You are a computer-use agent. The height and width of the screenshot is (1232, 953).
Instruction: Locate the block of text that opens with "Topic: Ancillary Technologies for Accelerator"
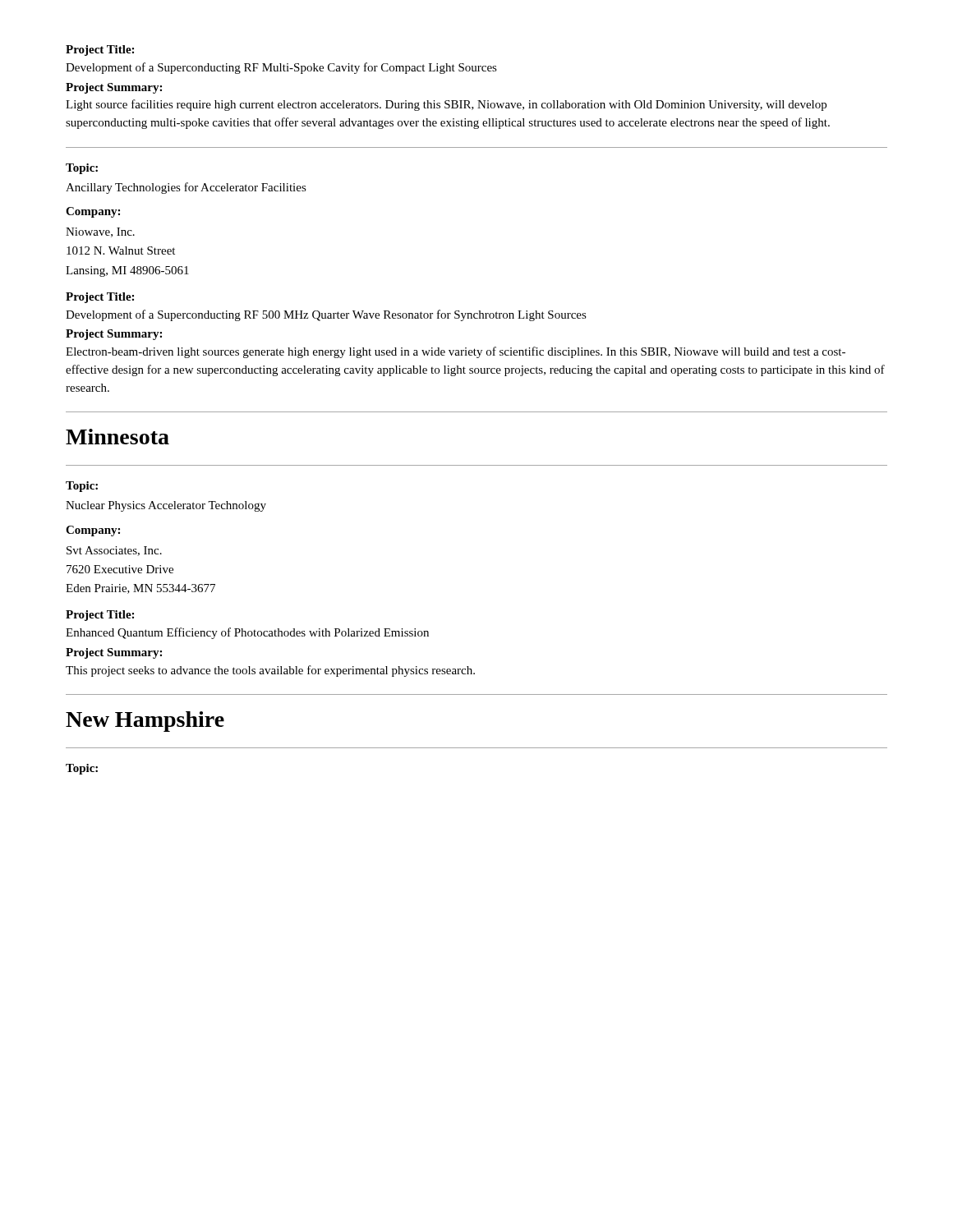click(x=82, y=169)
